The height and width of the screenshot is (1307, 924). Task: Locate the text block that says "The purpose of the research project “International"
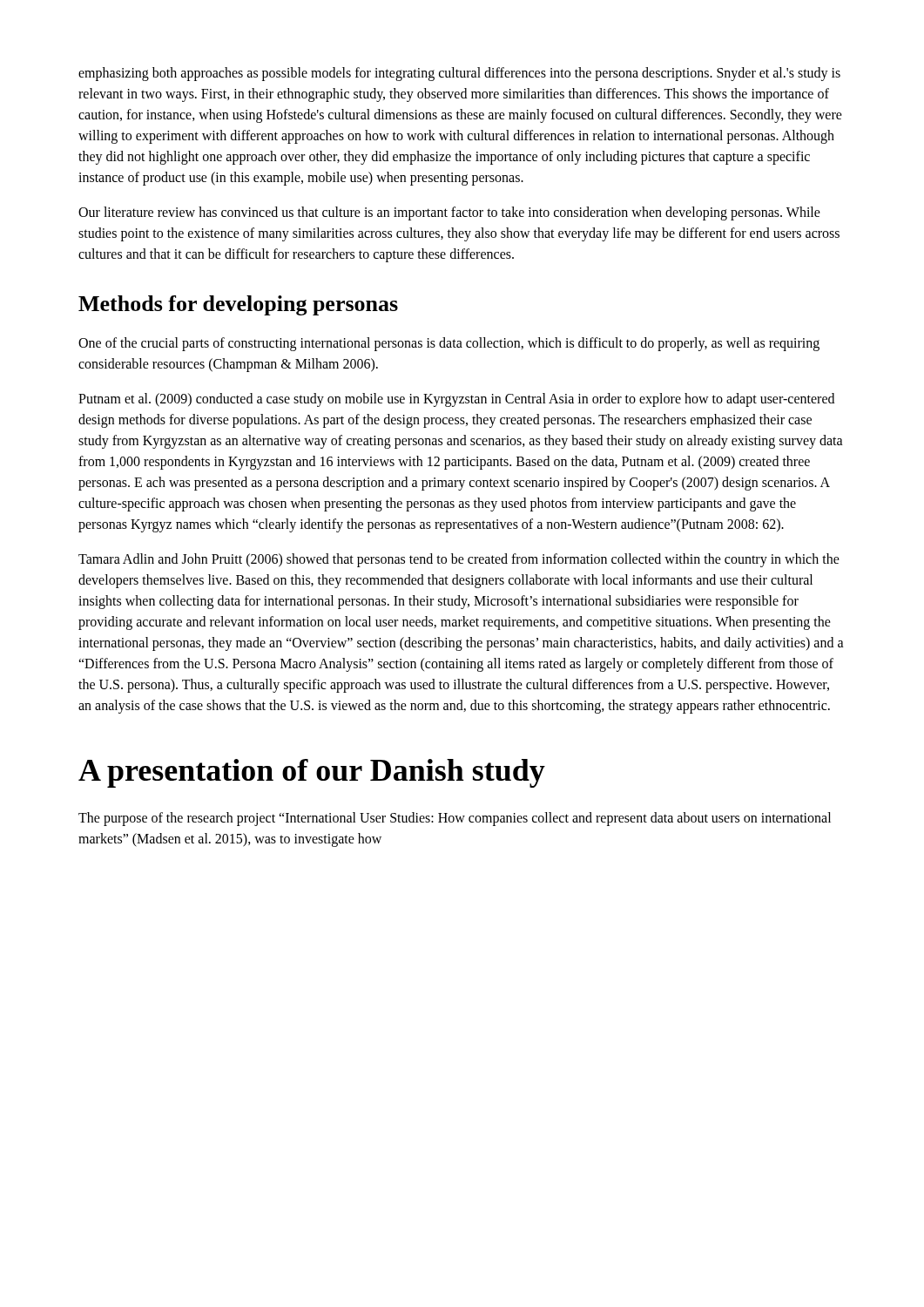[x=462, y=829]
